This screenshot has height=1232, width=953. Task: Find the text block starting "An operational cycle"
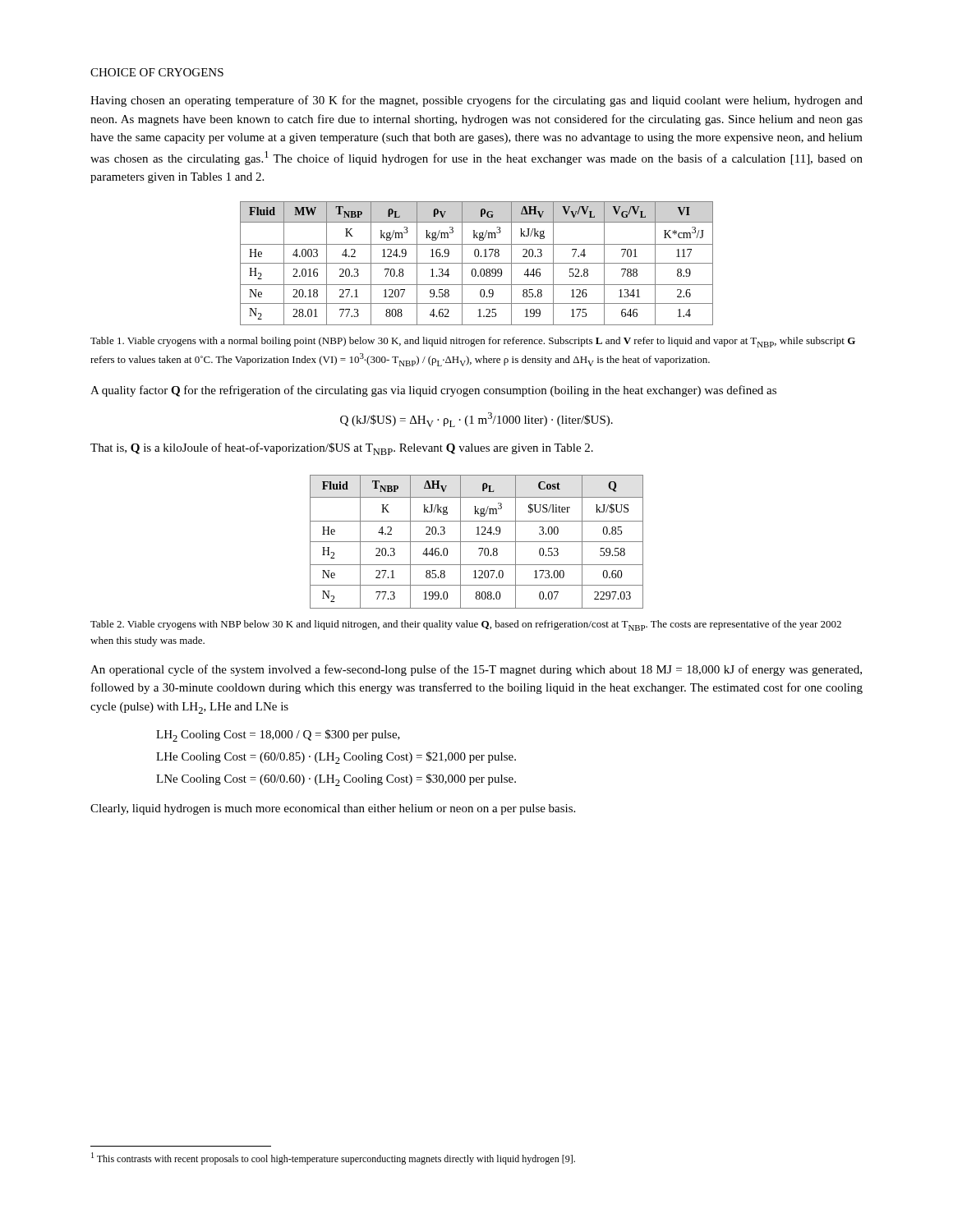tap(476, 689)
